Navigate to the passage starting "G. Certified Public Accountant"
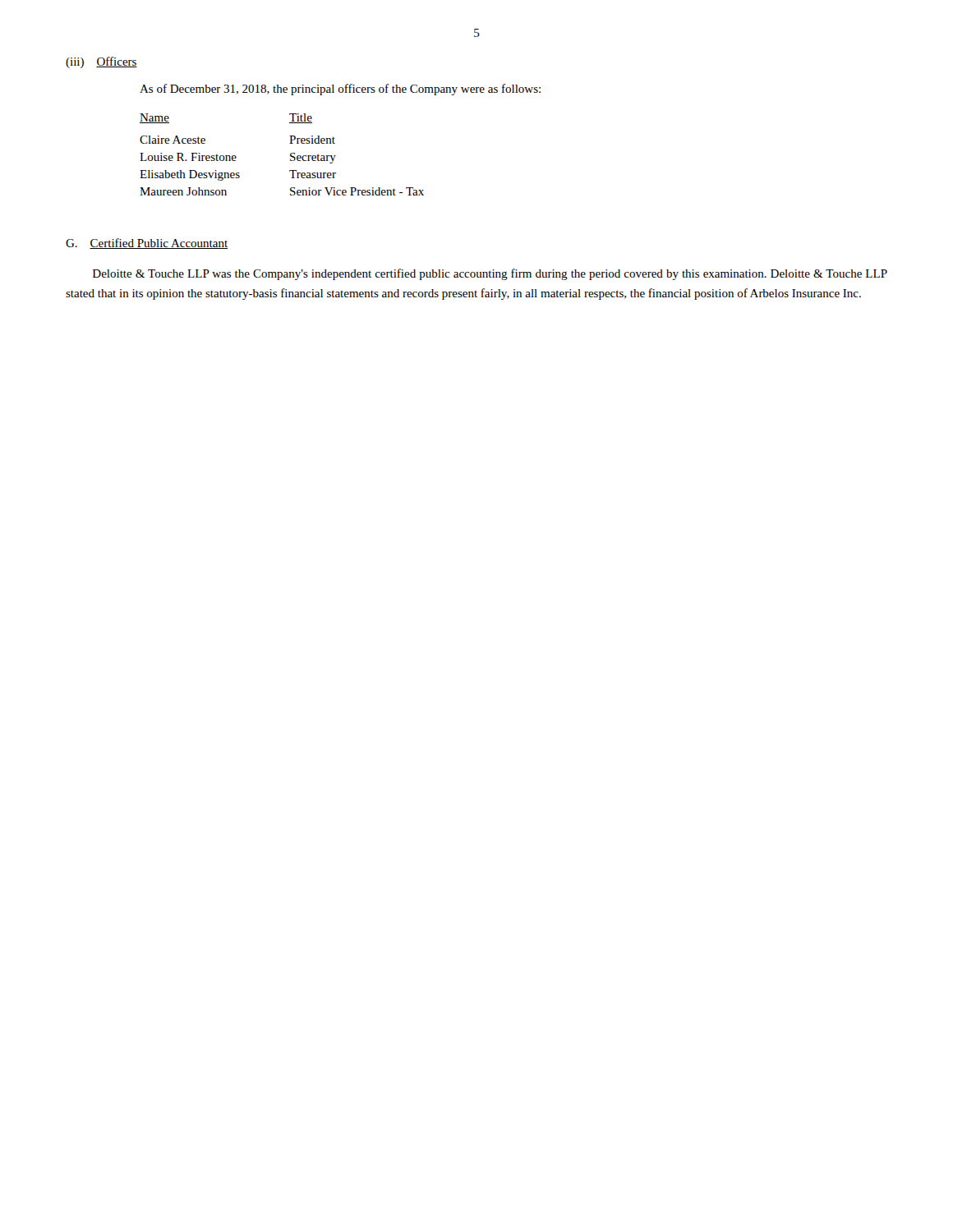Image resolution: width=953 pixels, height=1232 pixels. click(147, 243)
